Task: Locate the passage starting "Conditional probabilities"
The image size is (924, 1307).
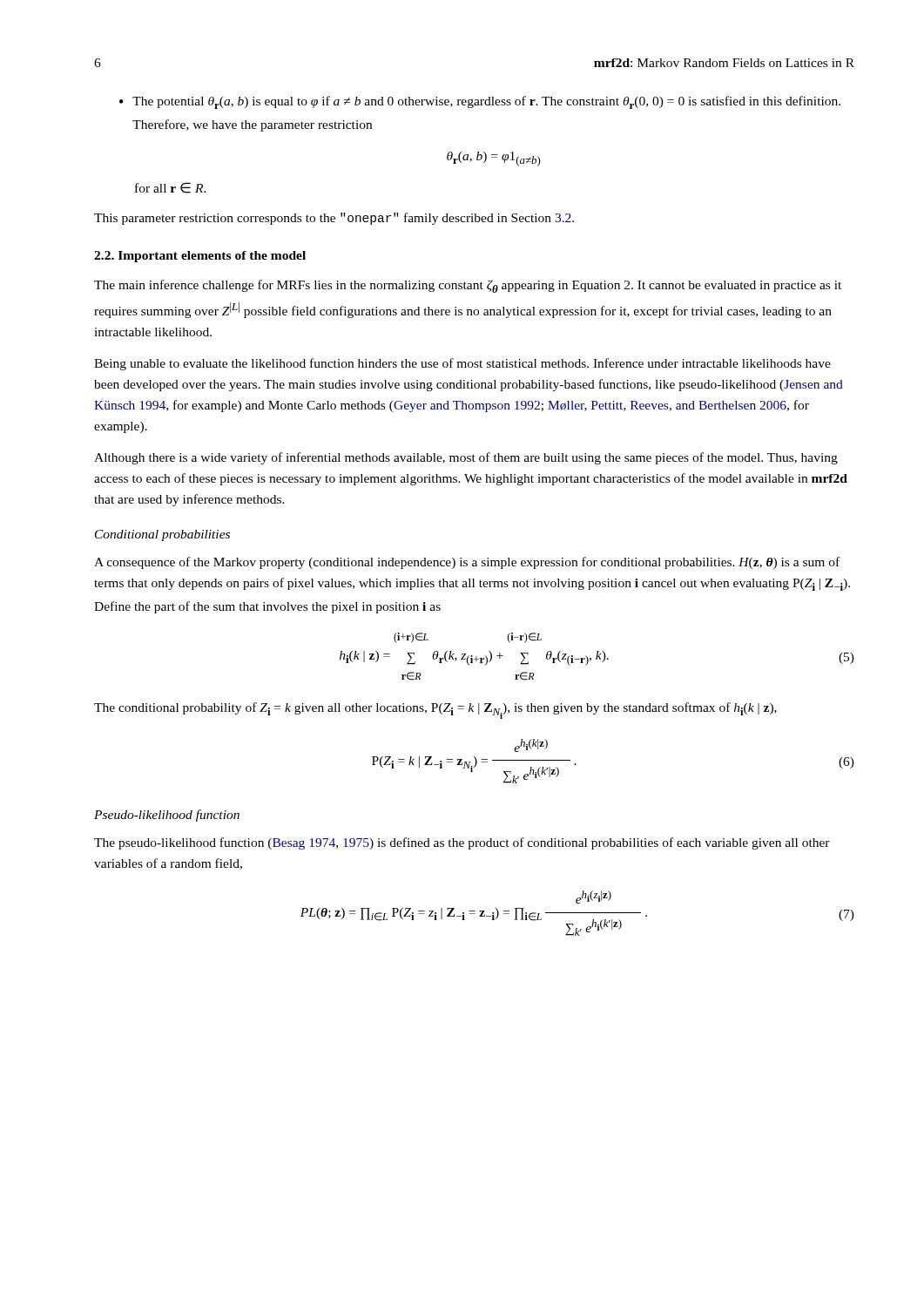Action: click(162, 534)
